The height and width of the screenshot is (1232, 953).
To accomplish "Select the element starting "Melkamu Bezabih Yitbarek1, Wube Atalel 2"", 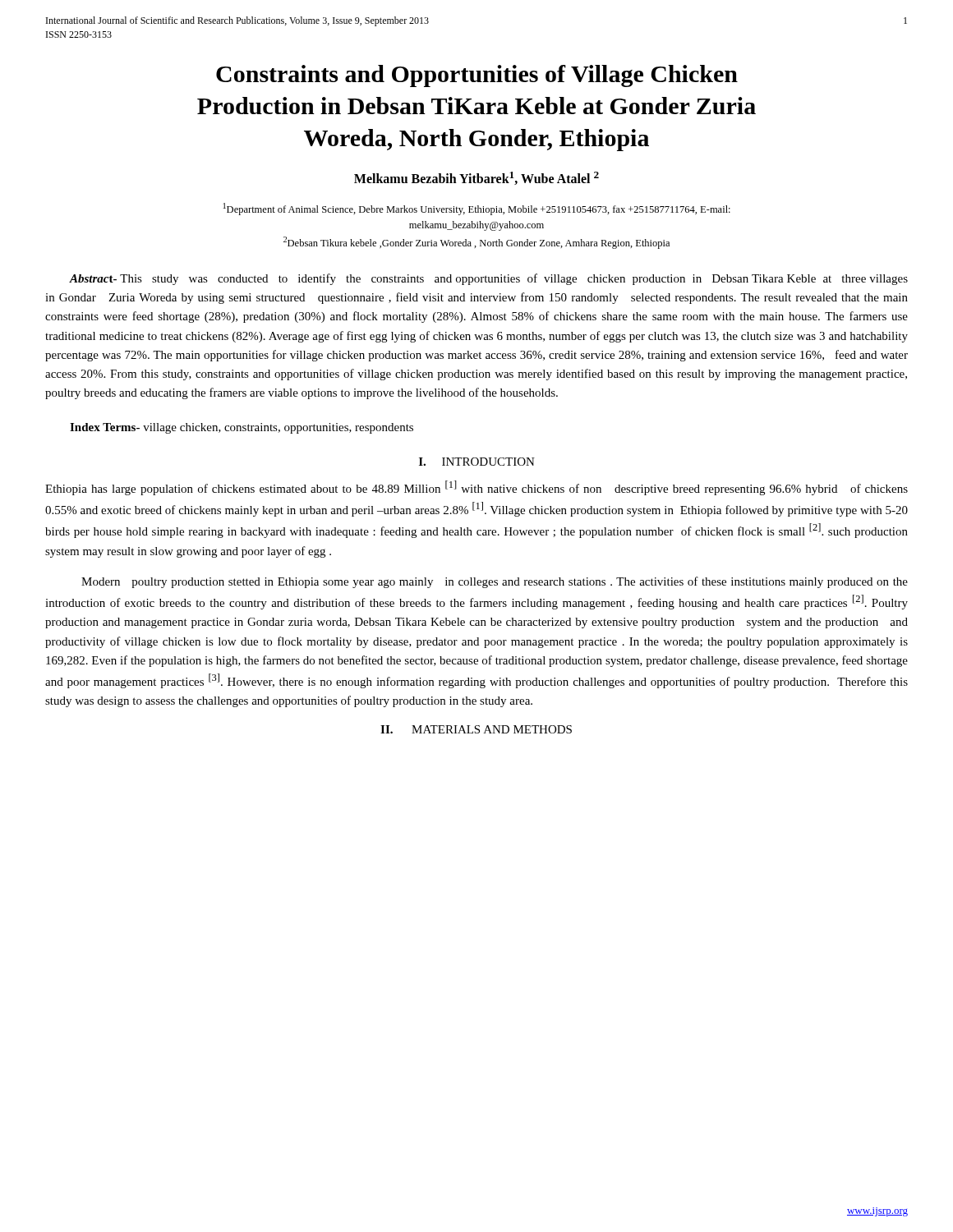I will (476, 178).
